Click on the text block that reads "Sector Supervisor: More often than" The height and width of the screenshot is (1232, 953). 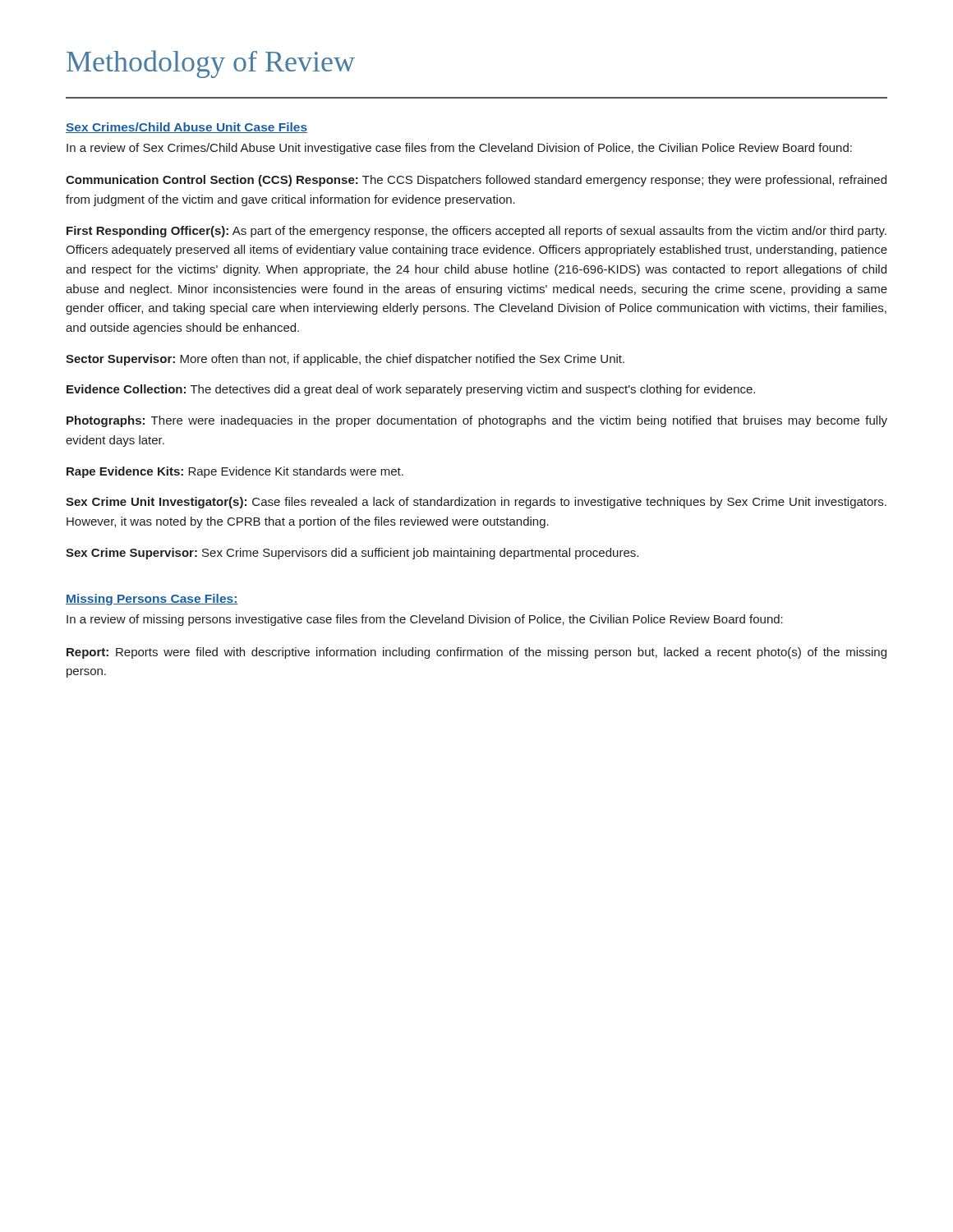click(x=476, y=359)
